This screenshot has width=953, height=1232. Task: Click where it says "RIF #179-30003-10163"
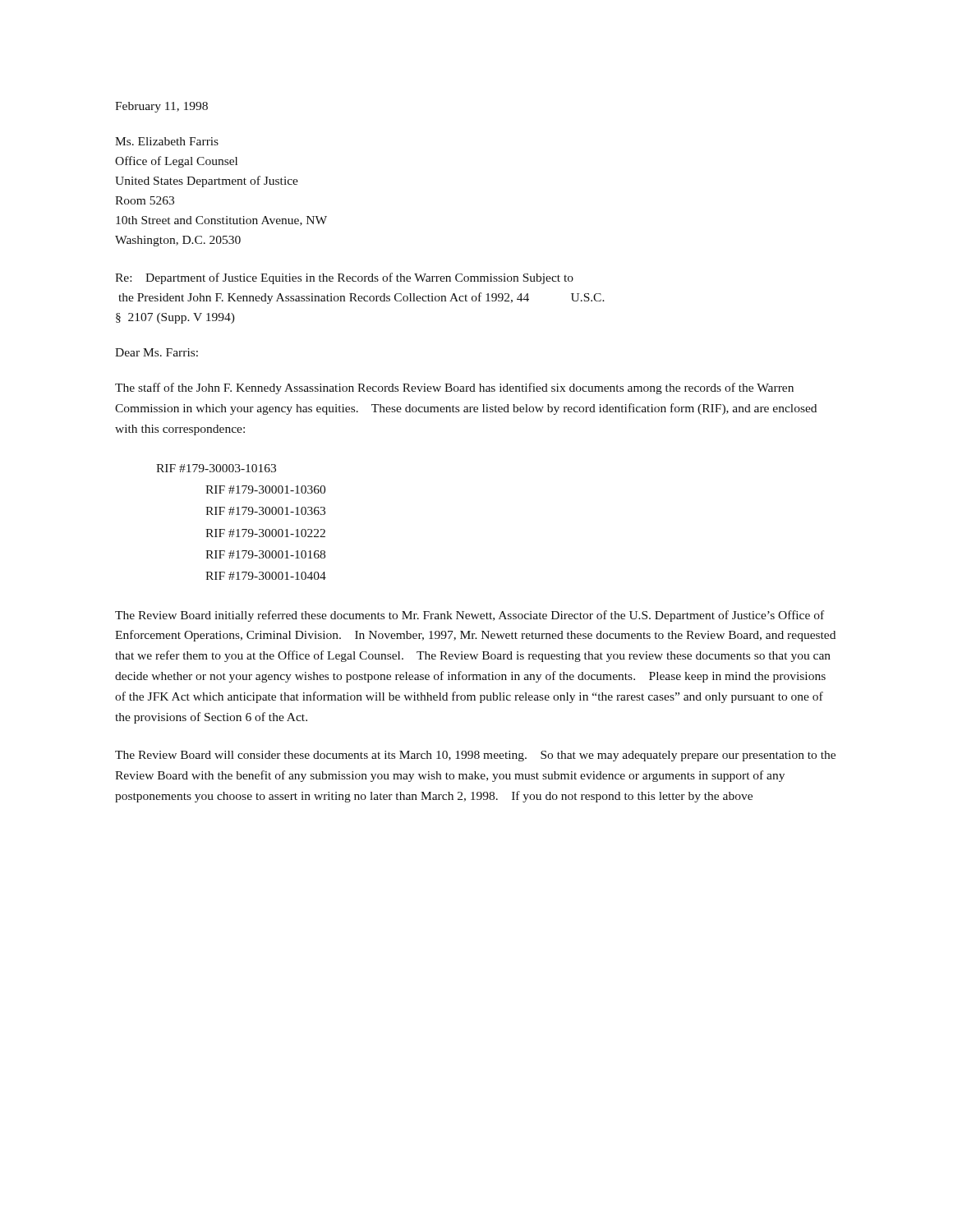pos(216,467)
